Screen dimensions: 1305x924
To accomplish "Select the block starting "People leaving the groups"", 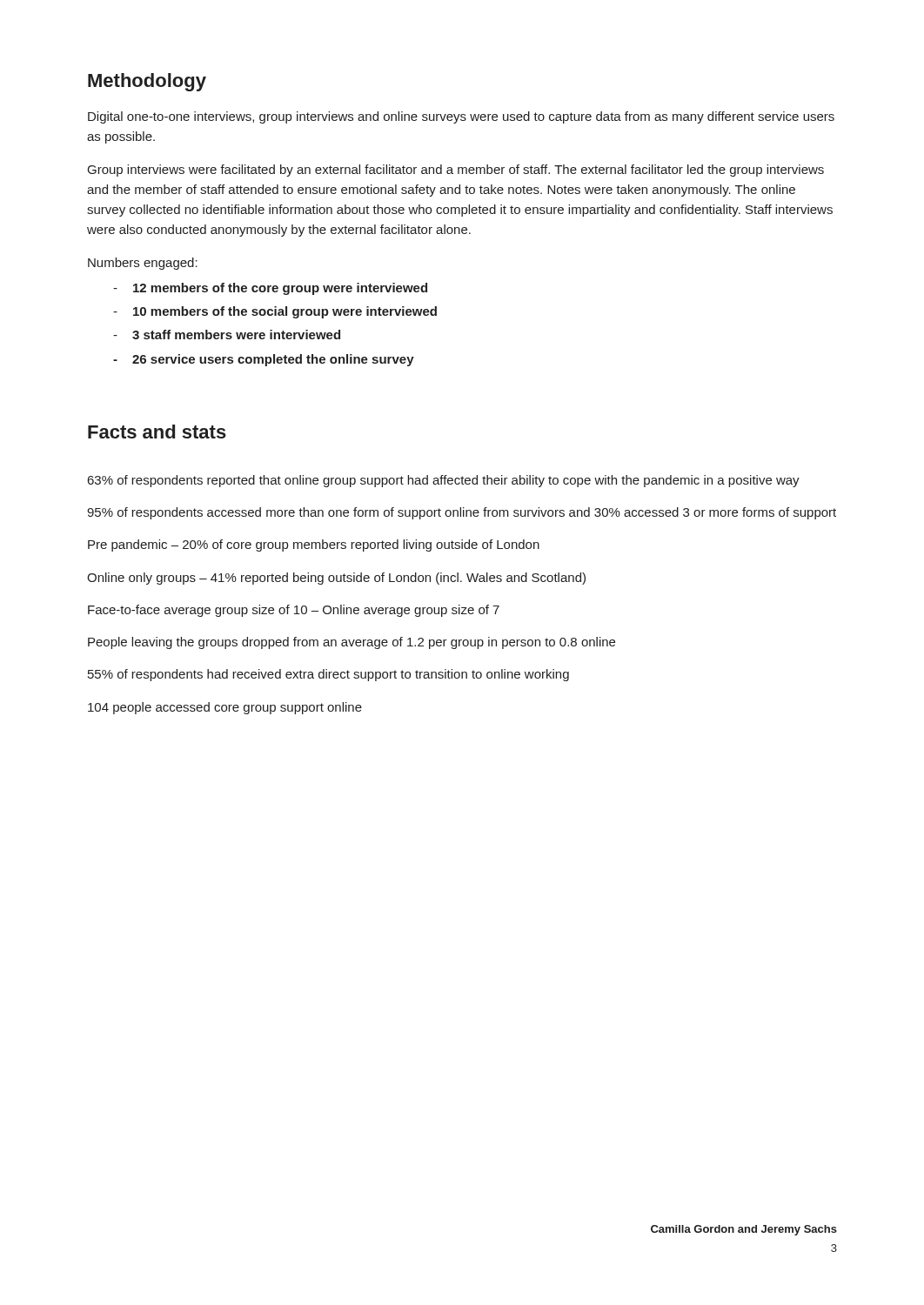I will [351, 642].
